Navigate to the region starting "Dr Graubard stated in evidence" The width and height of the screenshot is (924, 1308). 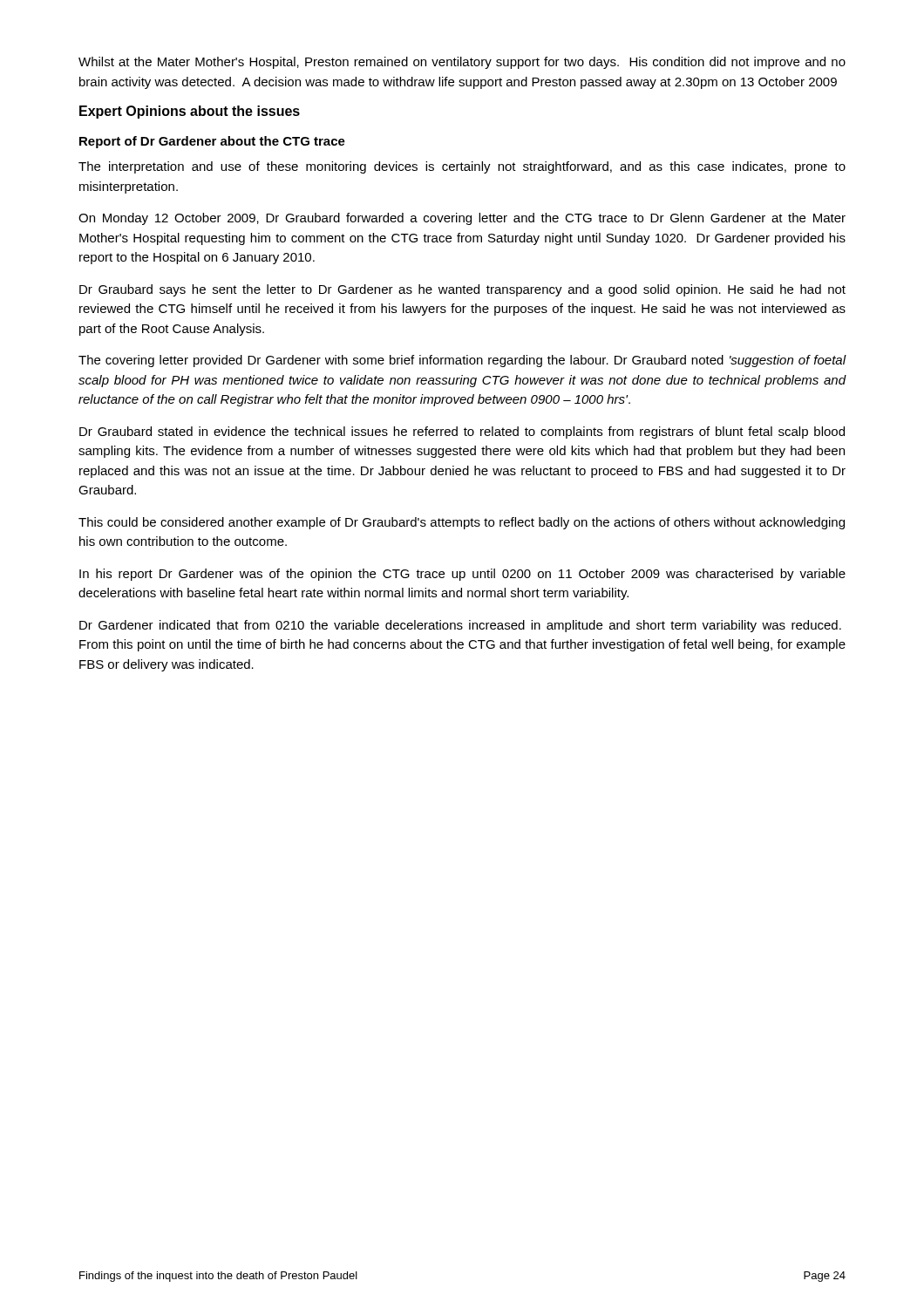coord(462,461)
